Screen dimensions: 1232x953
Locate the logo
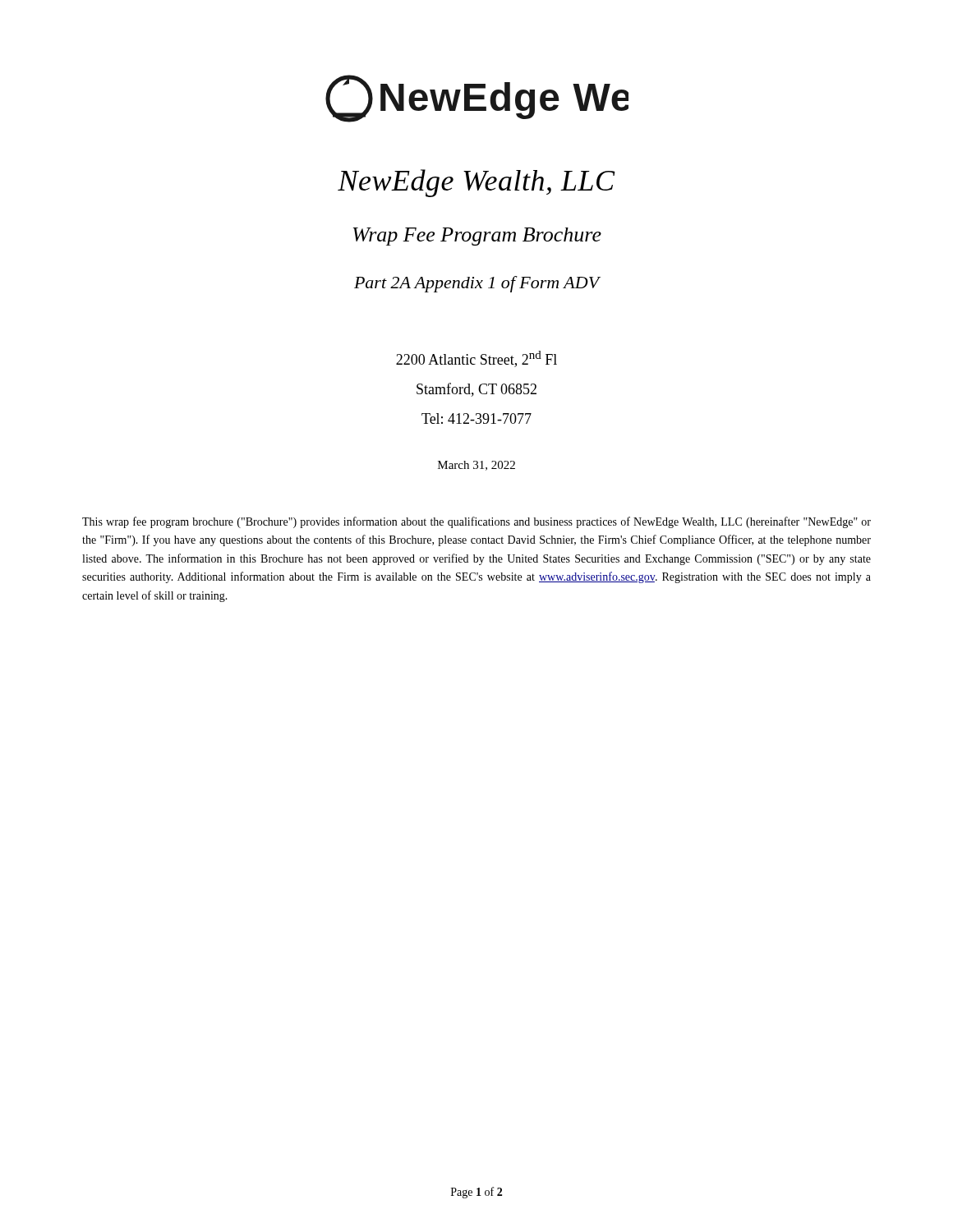click(476, 69)
